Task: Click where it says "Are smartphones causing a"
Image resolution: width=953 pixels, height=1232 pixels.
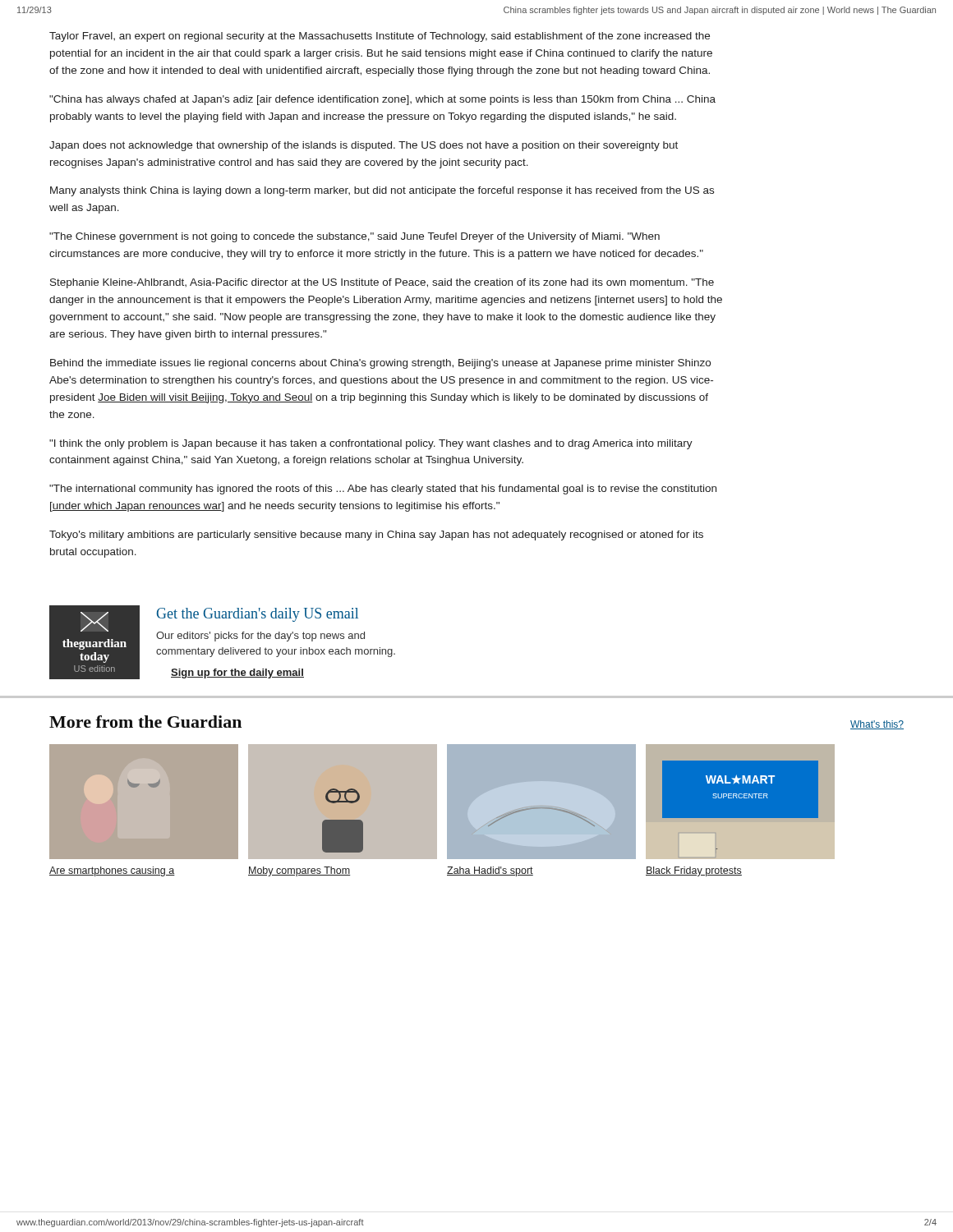Action: 112,871
